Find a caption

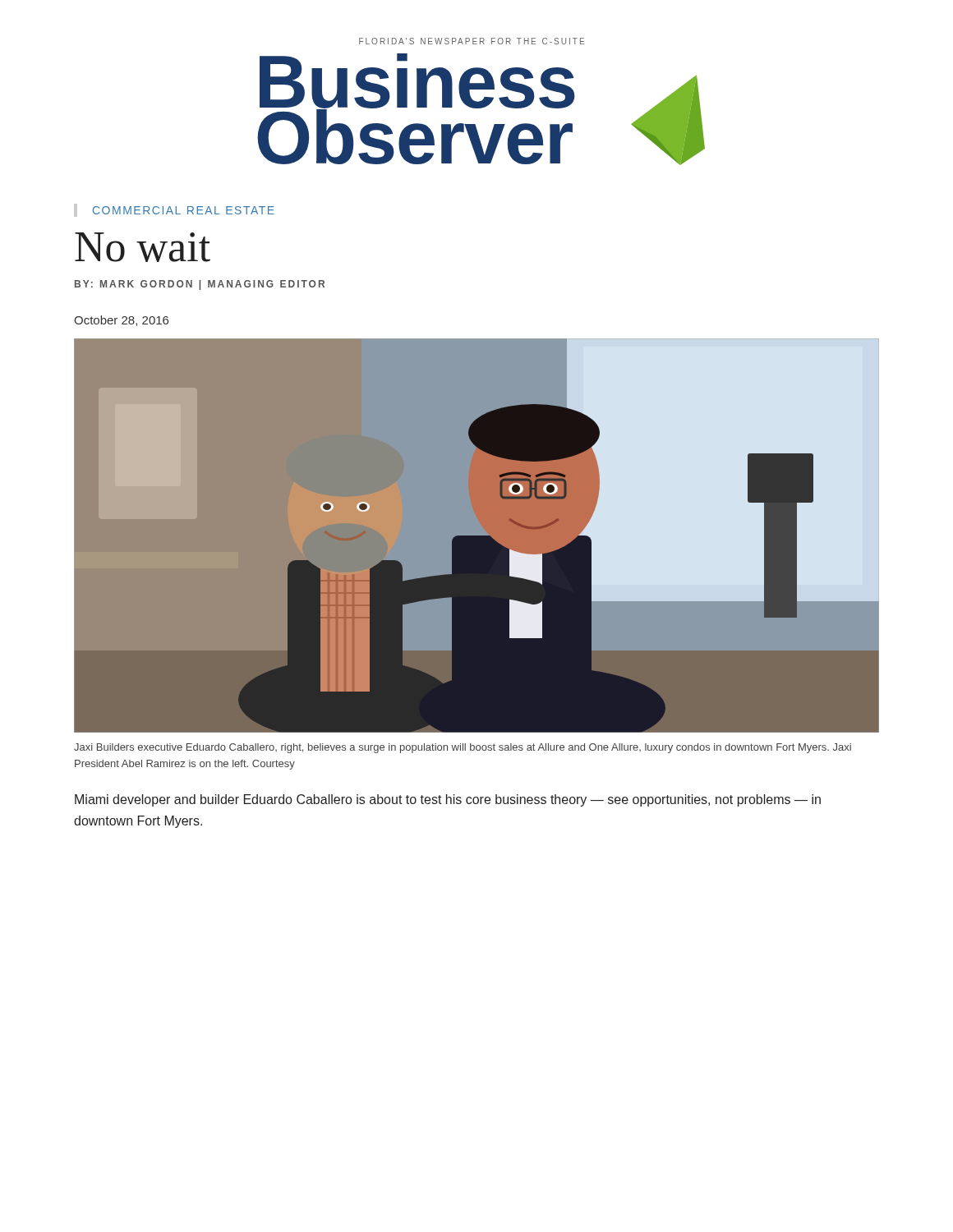coord(463,755)
